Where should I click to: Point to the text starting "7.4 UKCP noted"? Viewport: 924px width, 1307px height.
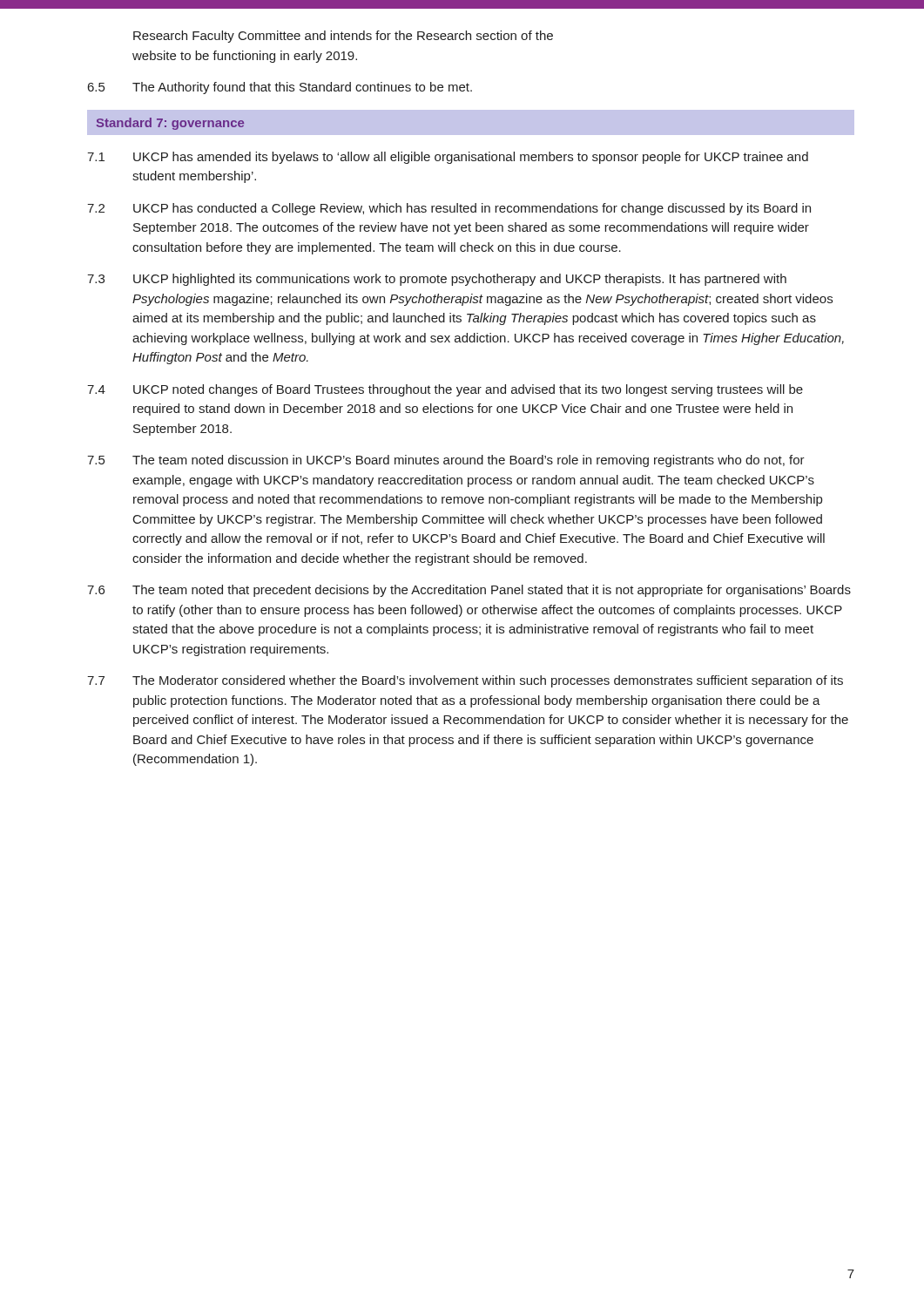click(x=471, y=409)
